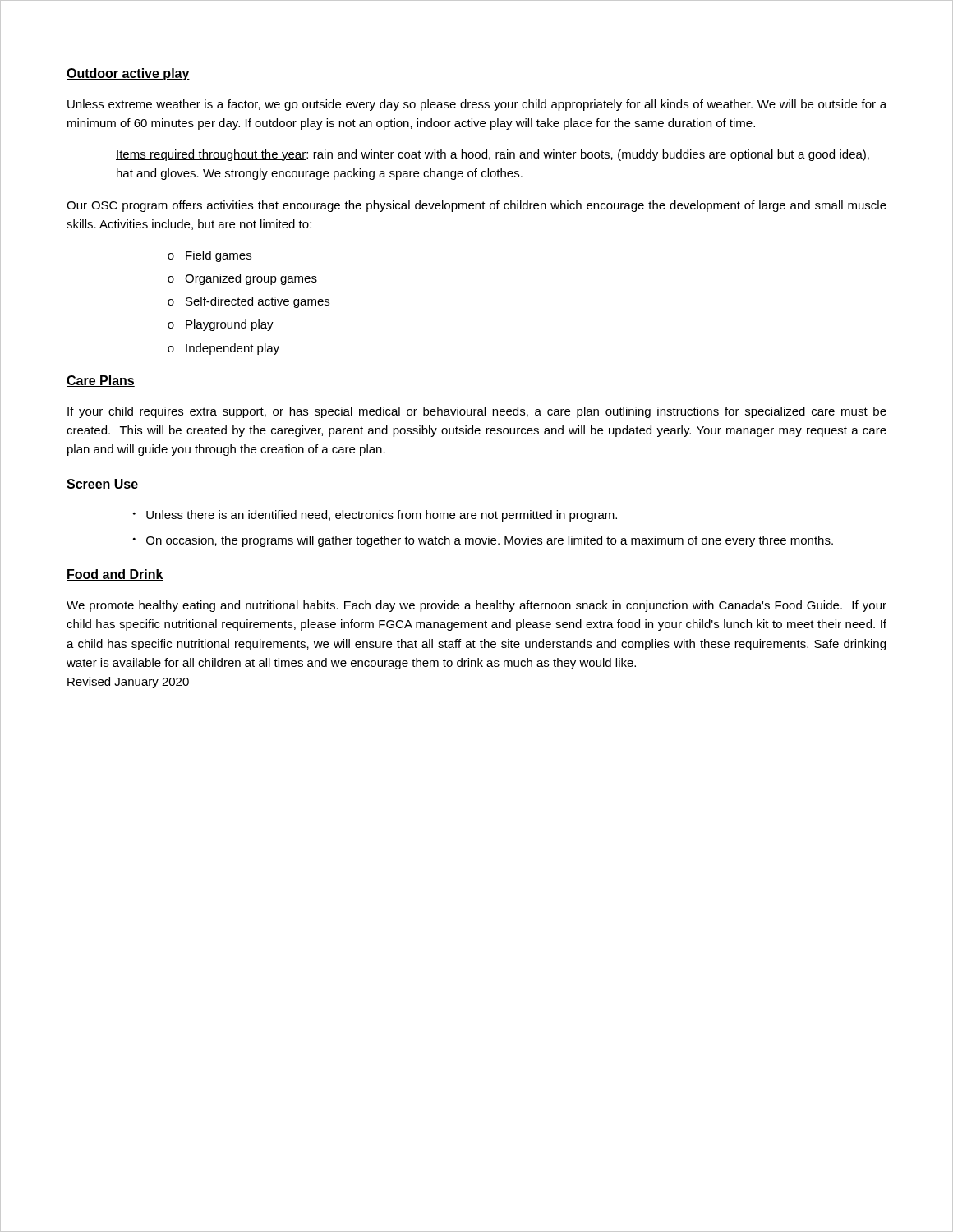This screenshot has height=1232, width=953.
Task: Locate the region starting "If your child requires extra support,"
Action: pyautogui.click(x=476, y=430)
